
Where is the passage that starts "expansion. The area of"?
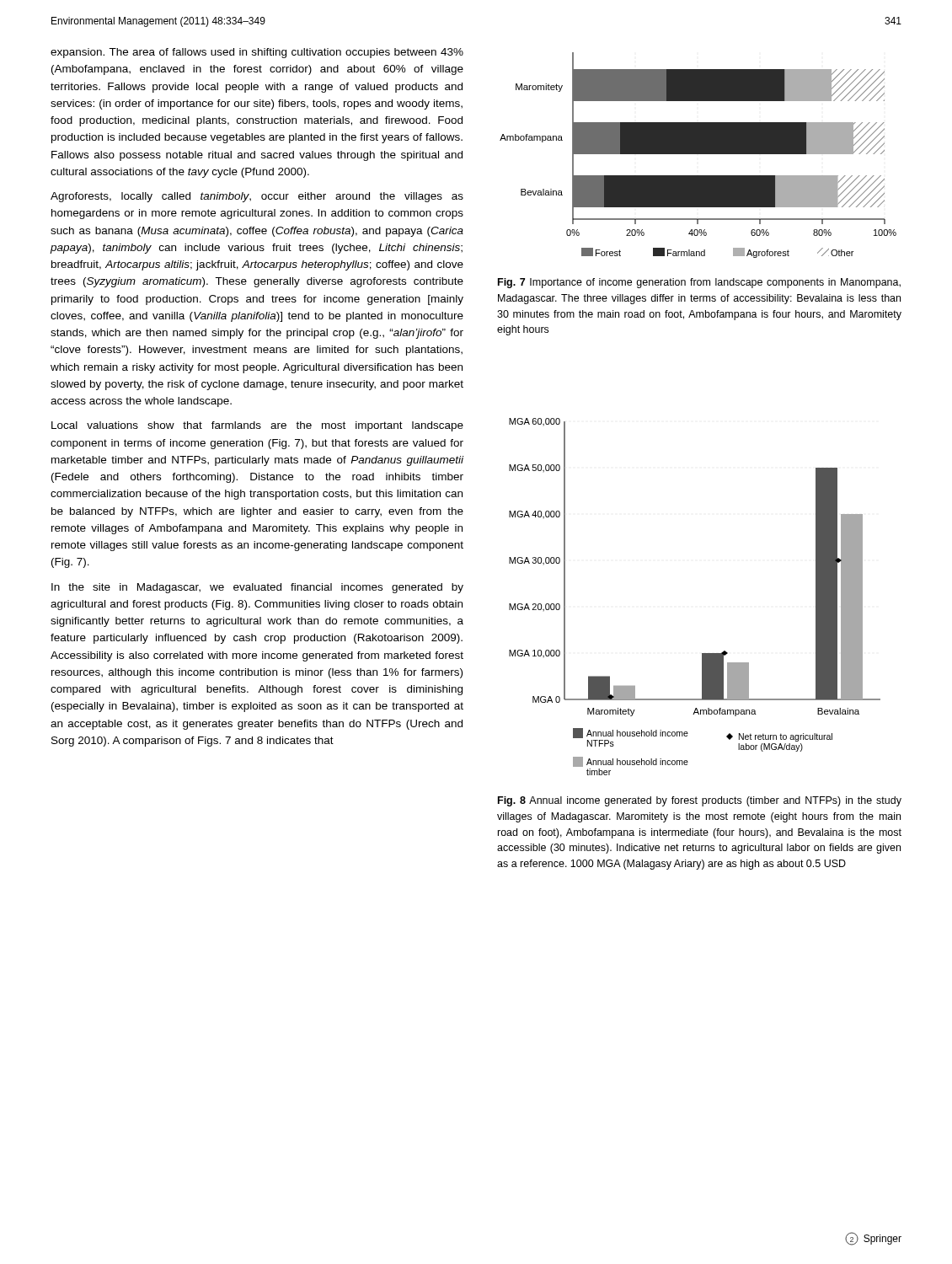click(x=257, y=112)
